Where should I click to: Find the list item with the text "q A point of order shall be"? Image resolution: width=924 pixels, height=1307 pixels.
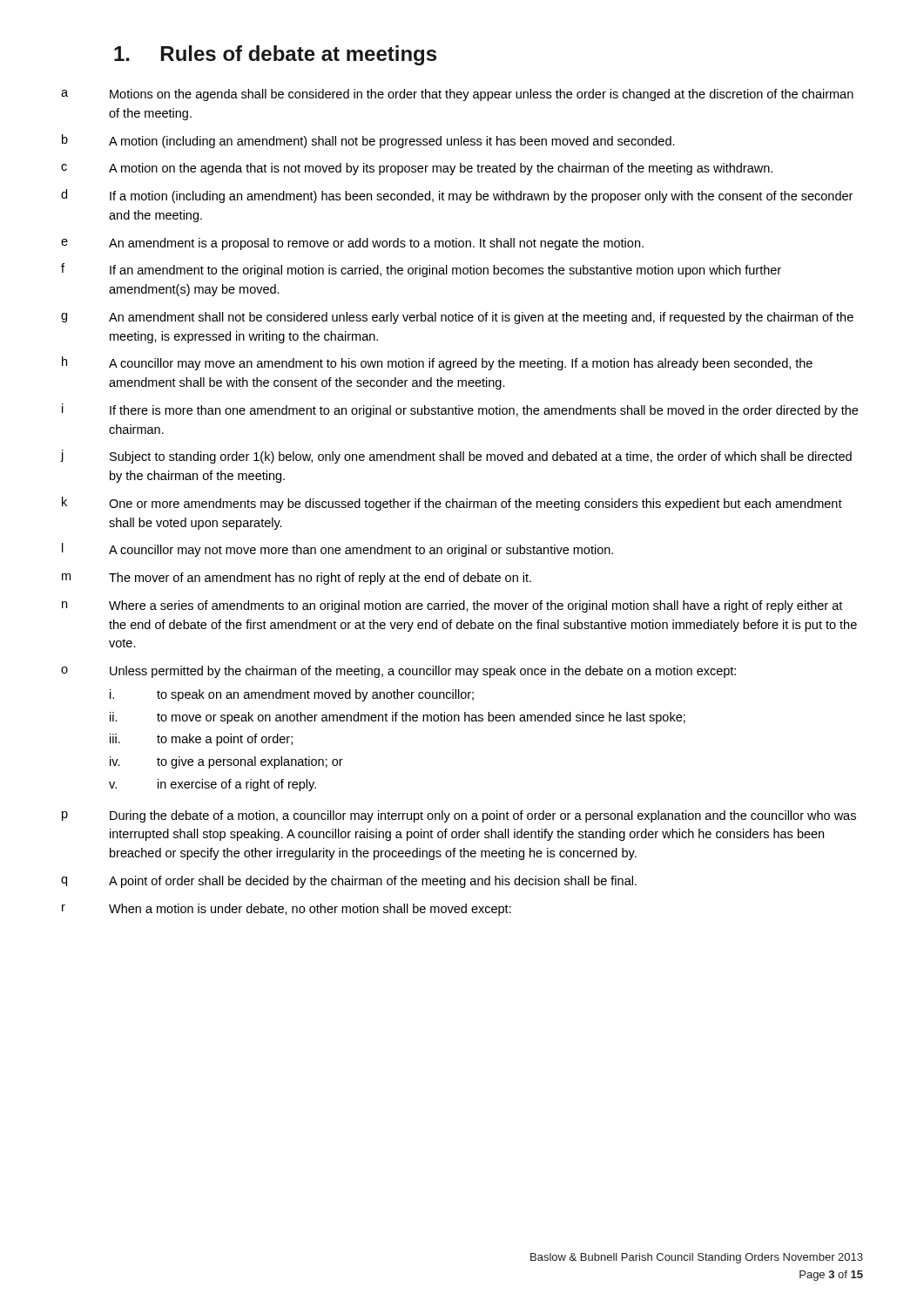462,882
